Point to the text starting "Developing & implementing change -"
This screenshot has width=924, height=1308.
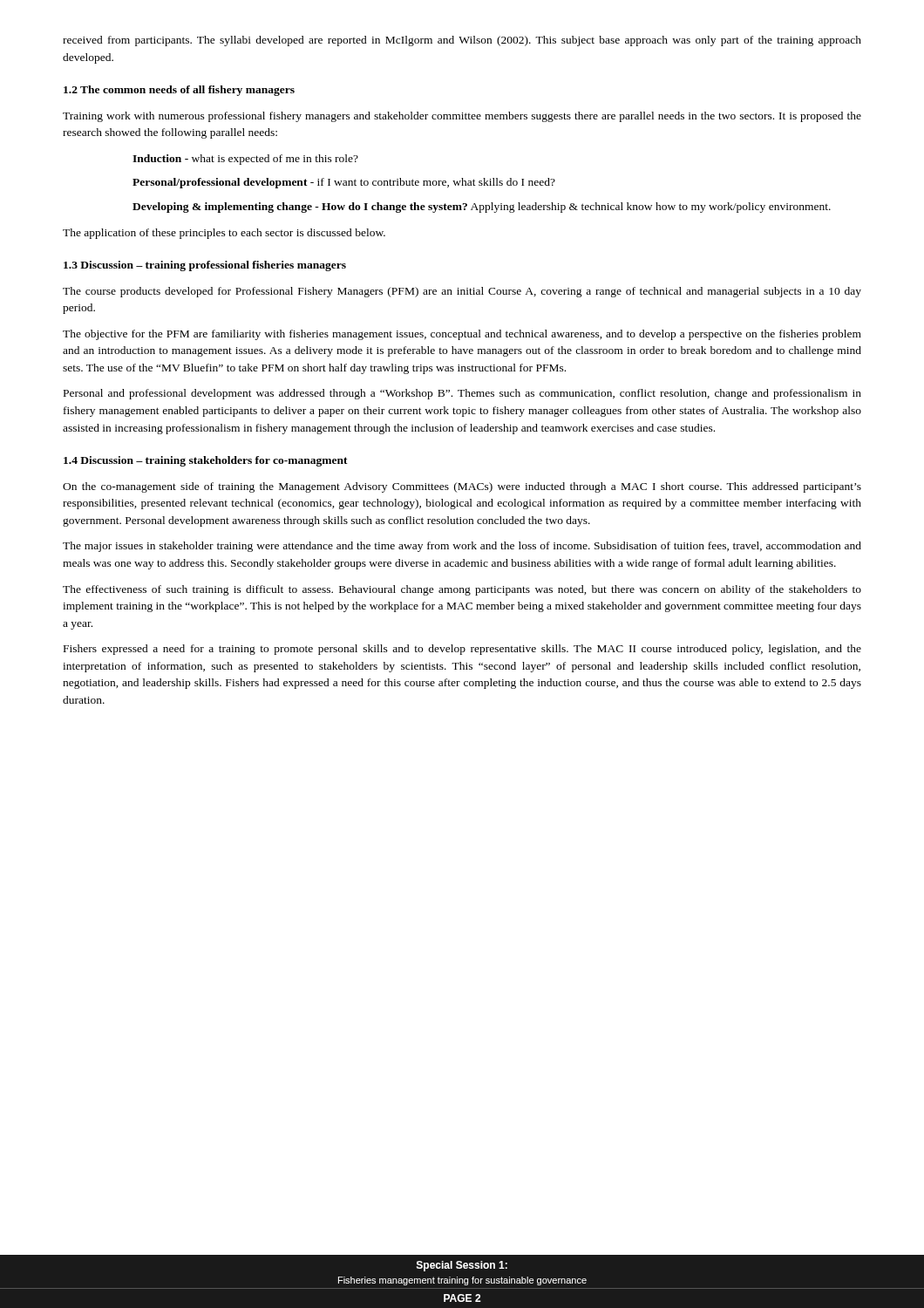(497, 206)
